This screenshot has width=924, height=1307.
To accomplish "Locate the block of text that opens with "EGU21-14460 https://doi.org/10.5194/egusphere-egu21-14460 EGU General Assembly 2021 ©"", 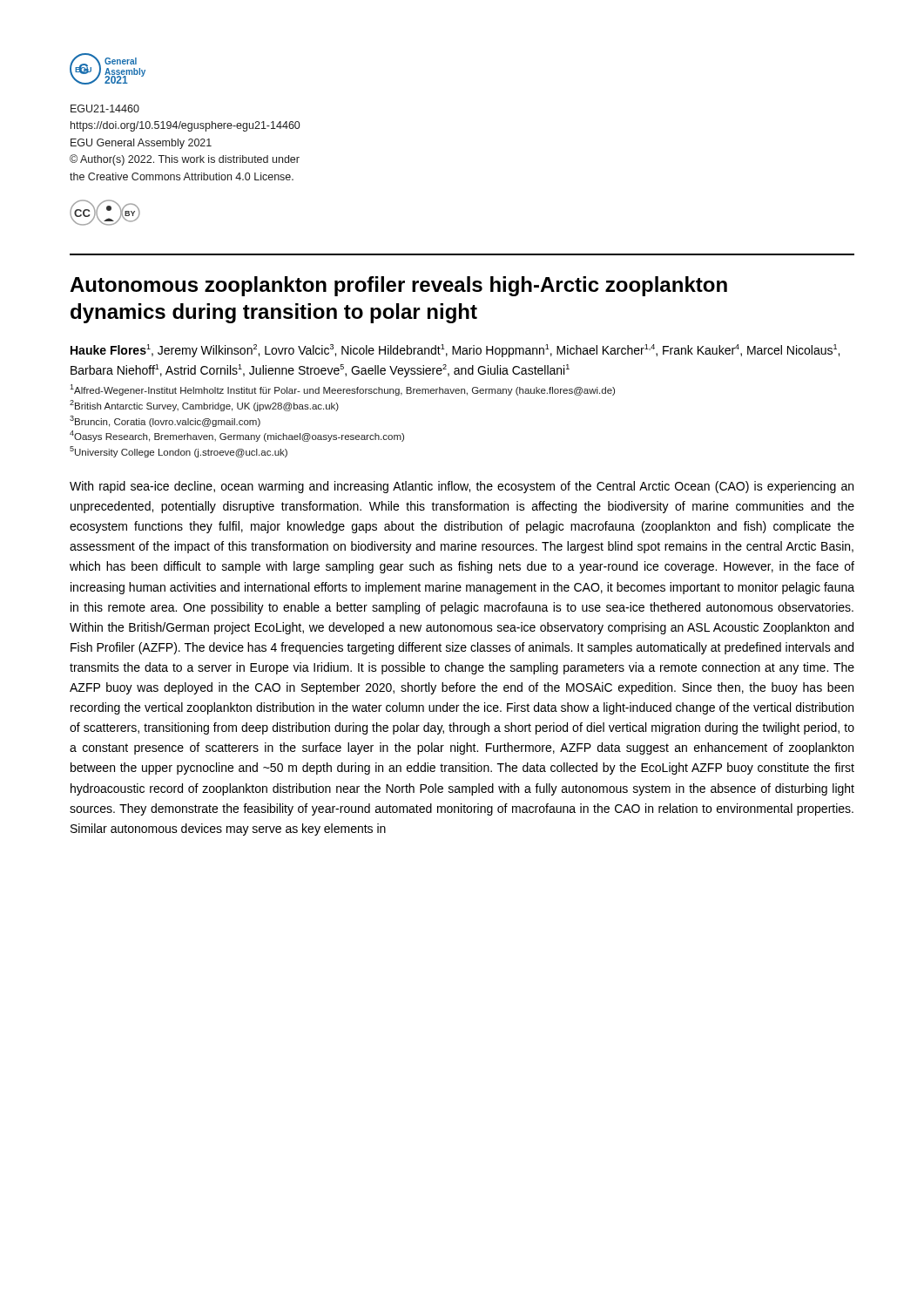I will point(185,143).
